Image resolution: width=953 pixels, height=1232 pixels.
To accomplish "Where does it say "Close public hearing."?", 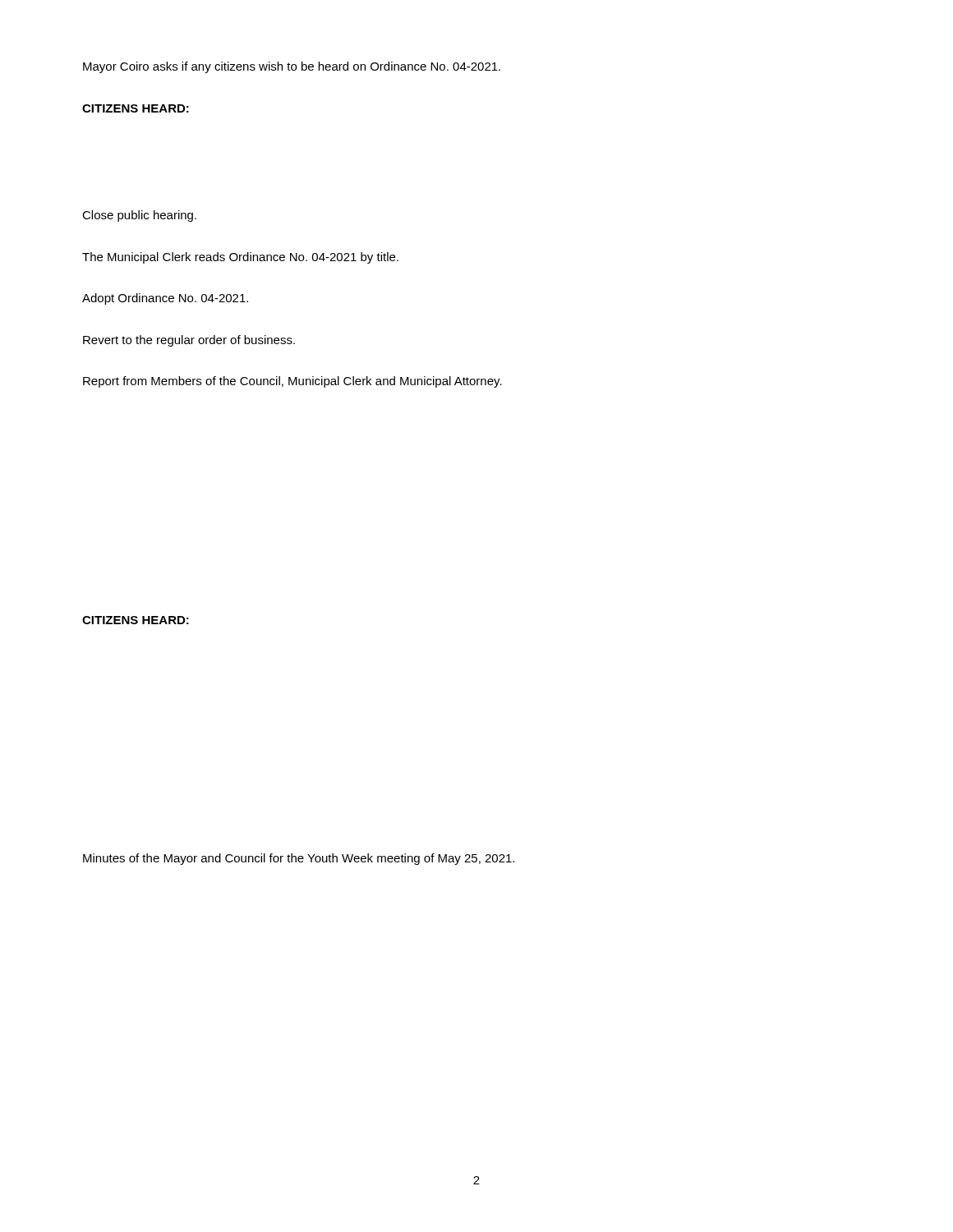I will 140,215.
